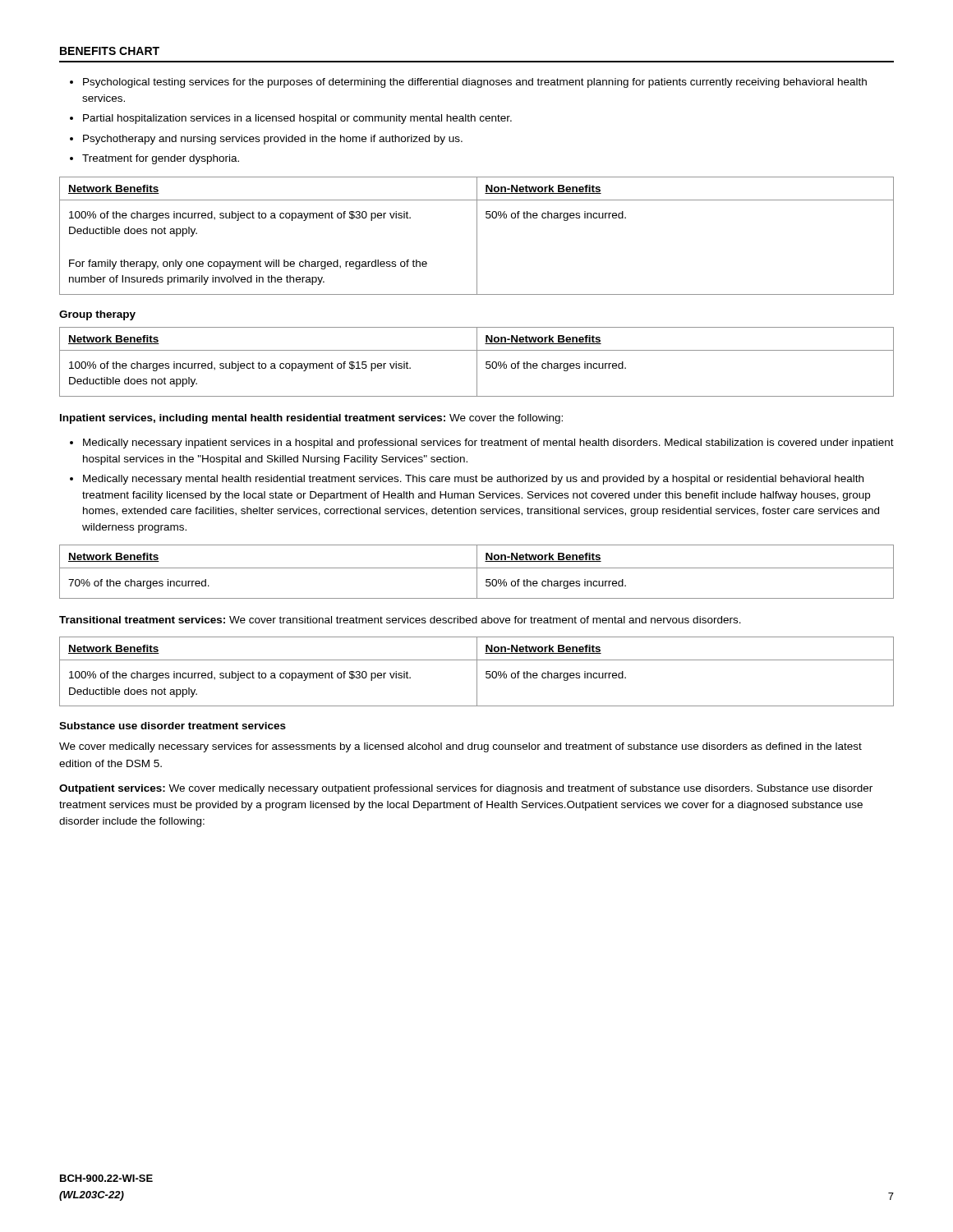This screenshot has height=1232, width=953.
Task: Click on the block starting "Outpatient services: We cover medically necessary outpatient professional"
Action: [466, 804]
